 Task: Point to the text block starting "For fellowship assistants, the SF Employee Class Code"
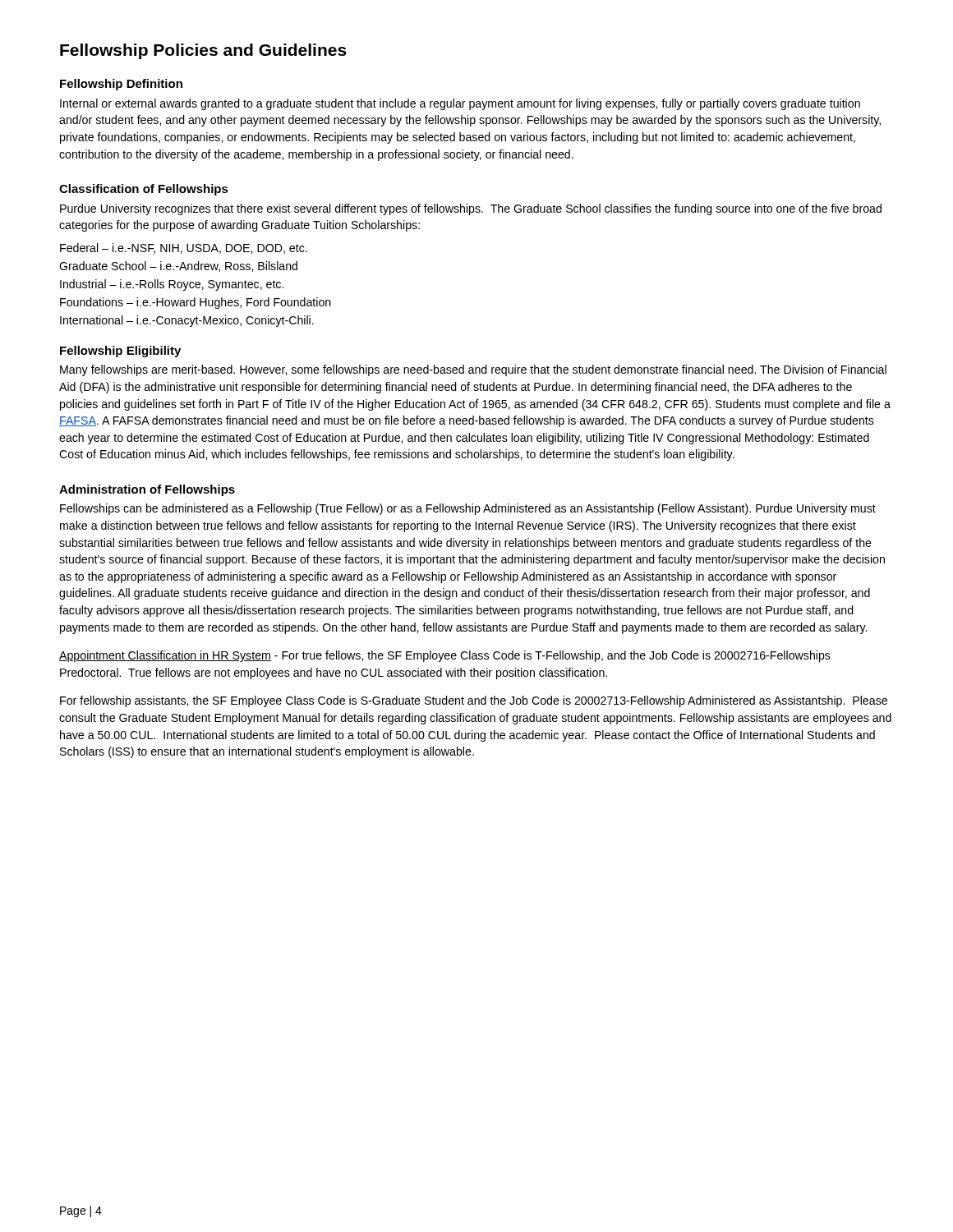(475, 726)
